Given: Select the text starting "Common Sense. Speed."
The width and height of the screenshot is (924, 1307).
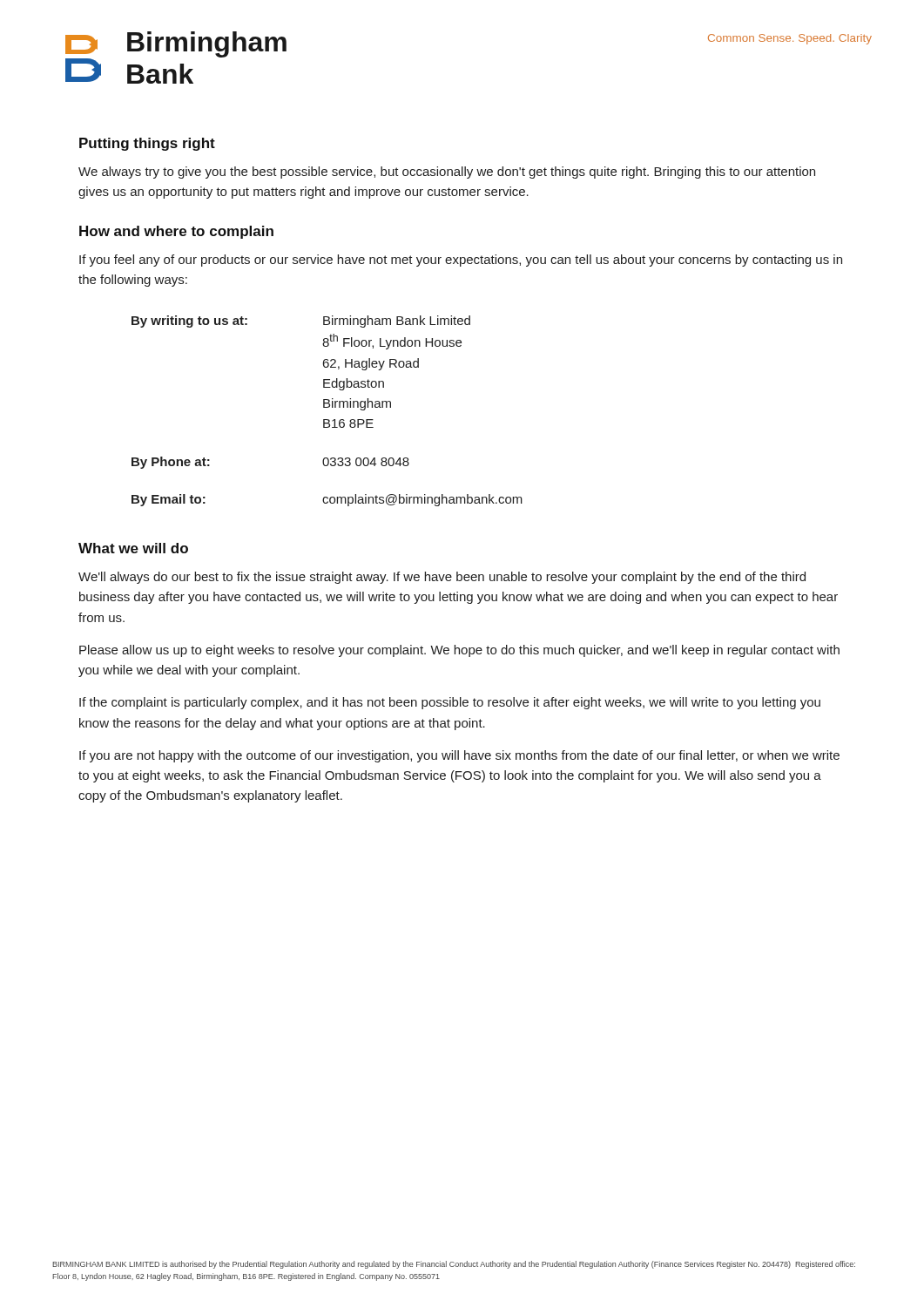Looking at the screenshot, I should [x=789, y=38].
